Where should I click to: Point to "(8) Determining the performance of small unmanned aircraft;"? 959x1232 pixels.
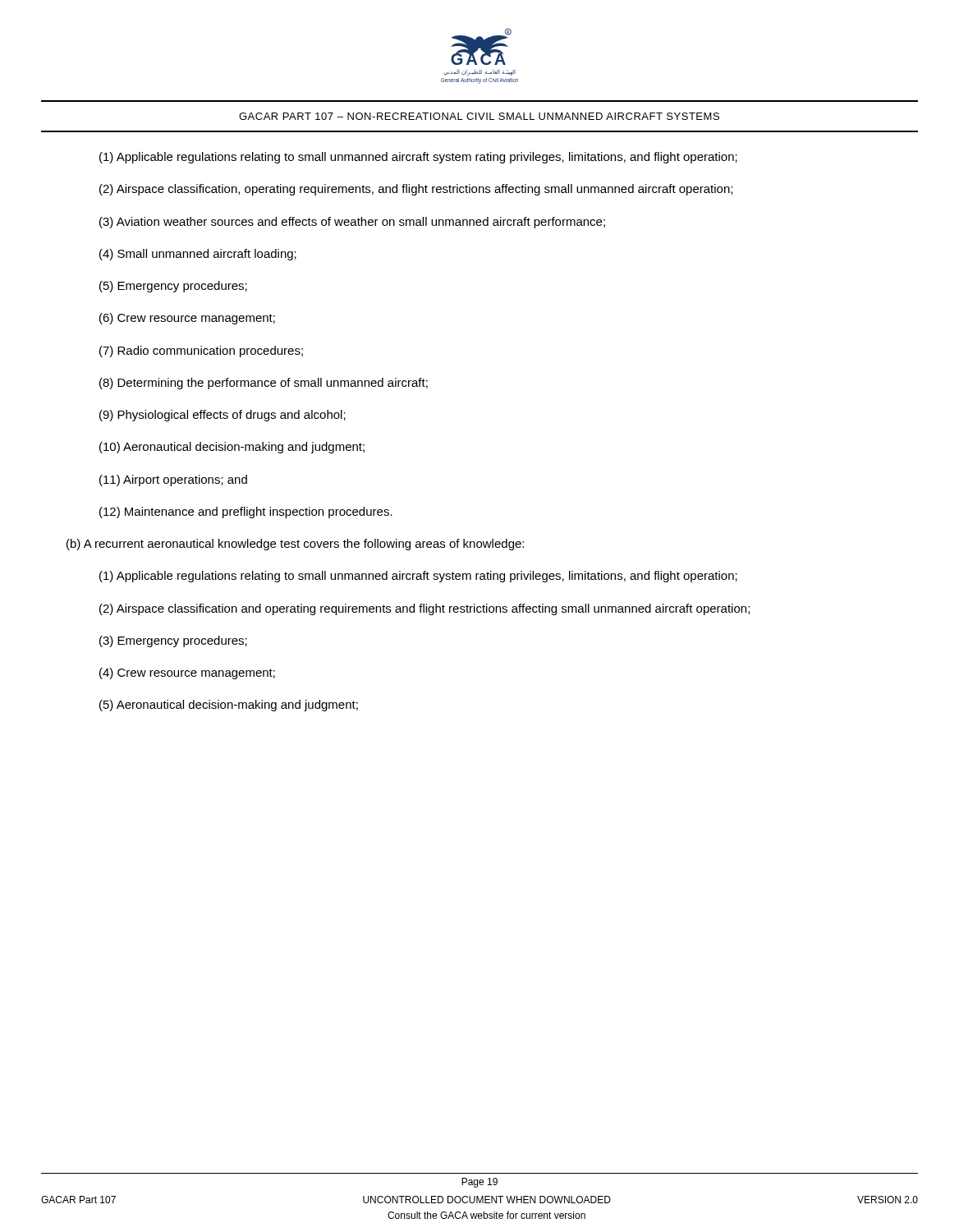[263, 382]
